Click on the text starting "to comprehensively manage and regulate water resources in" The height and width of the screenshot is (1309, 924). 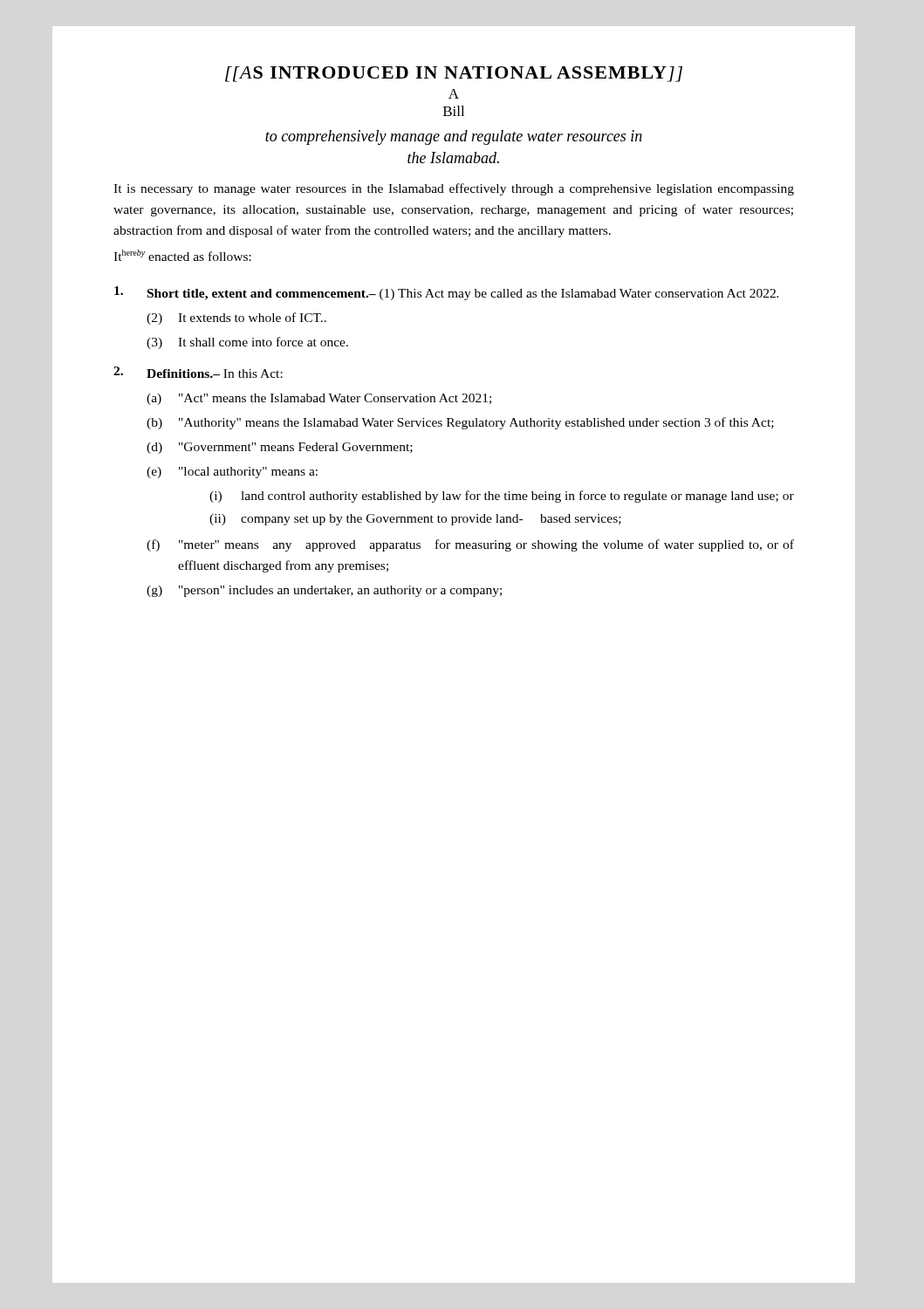[x=454, y=147]
